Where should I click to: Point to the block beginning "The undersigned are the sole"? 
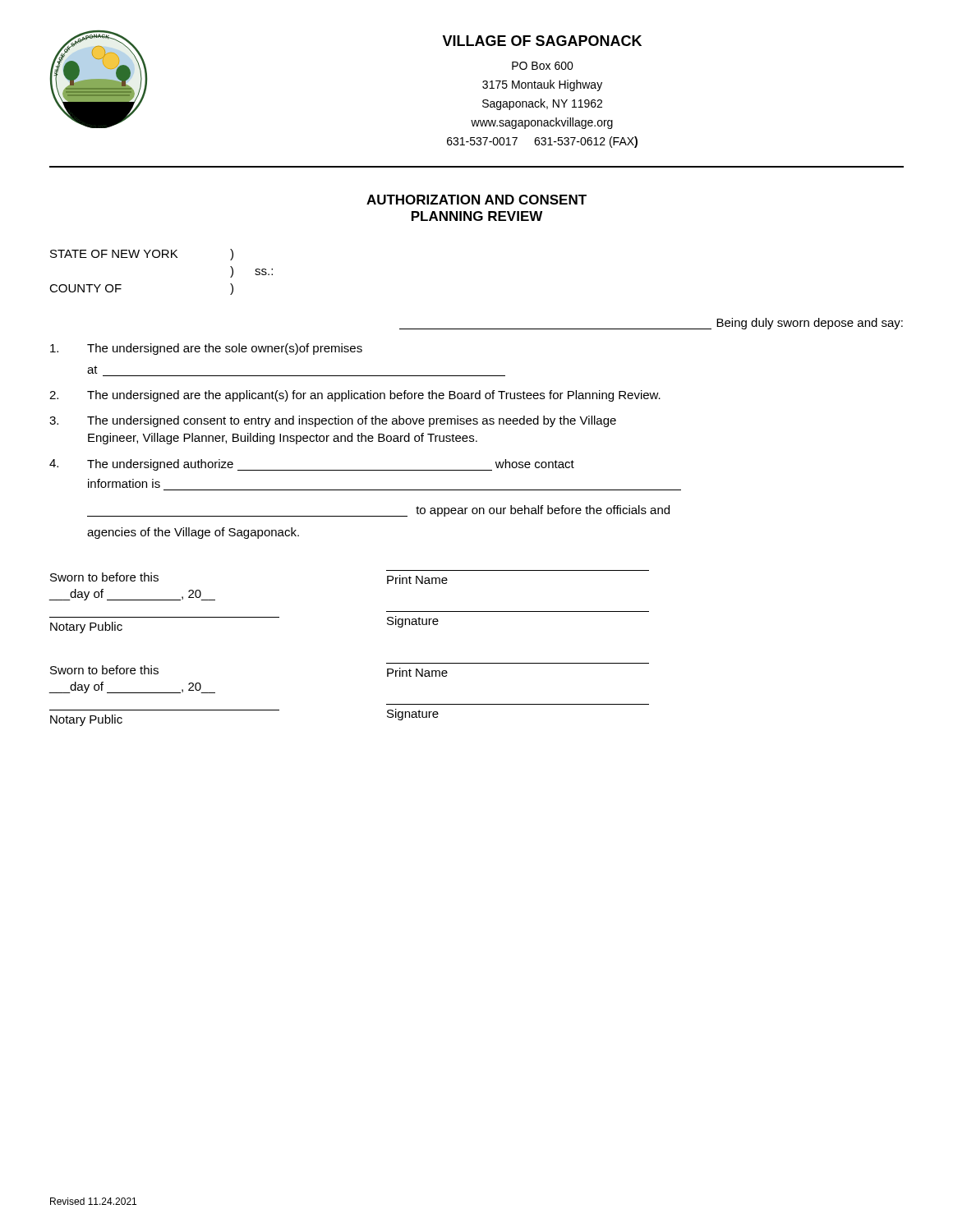click(x=206, y=349)
